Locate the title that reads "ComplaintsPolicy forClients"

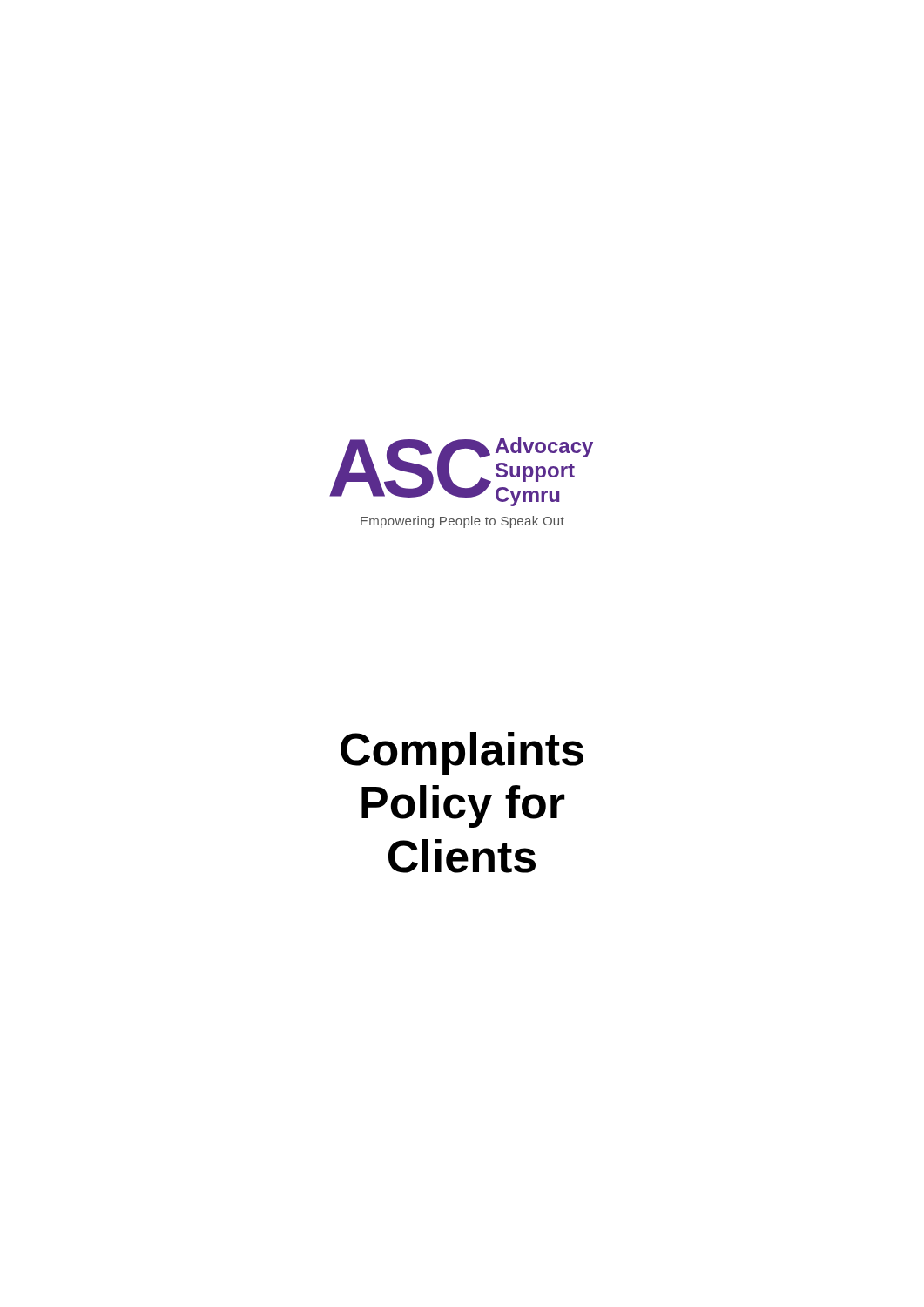coord(462,803)
